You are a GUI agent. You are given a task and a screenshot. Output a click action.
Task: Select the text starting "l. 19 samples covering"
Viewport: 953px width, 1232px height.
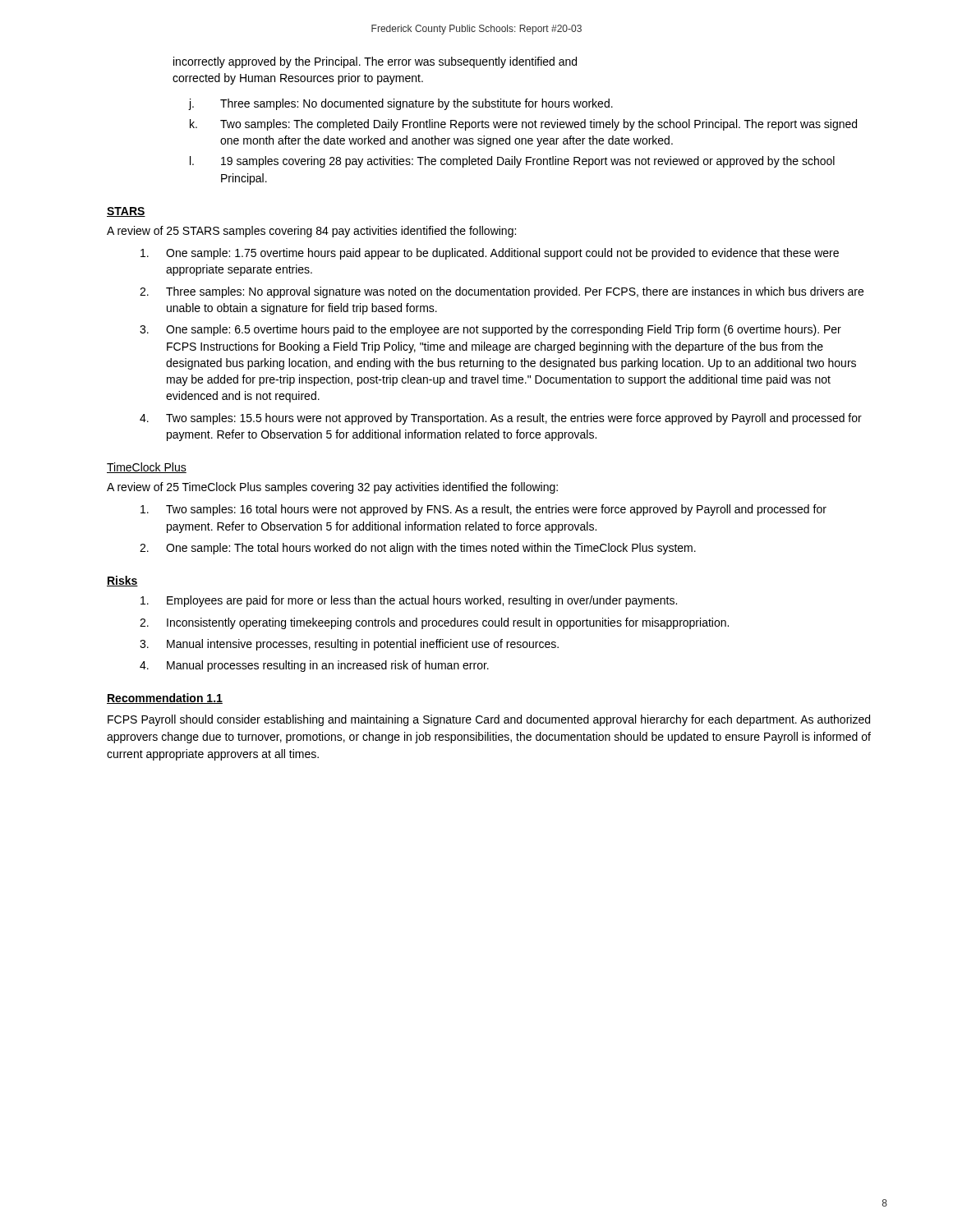pyautogui.click(x=530, y=170)
